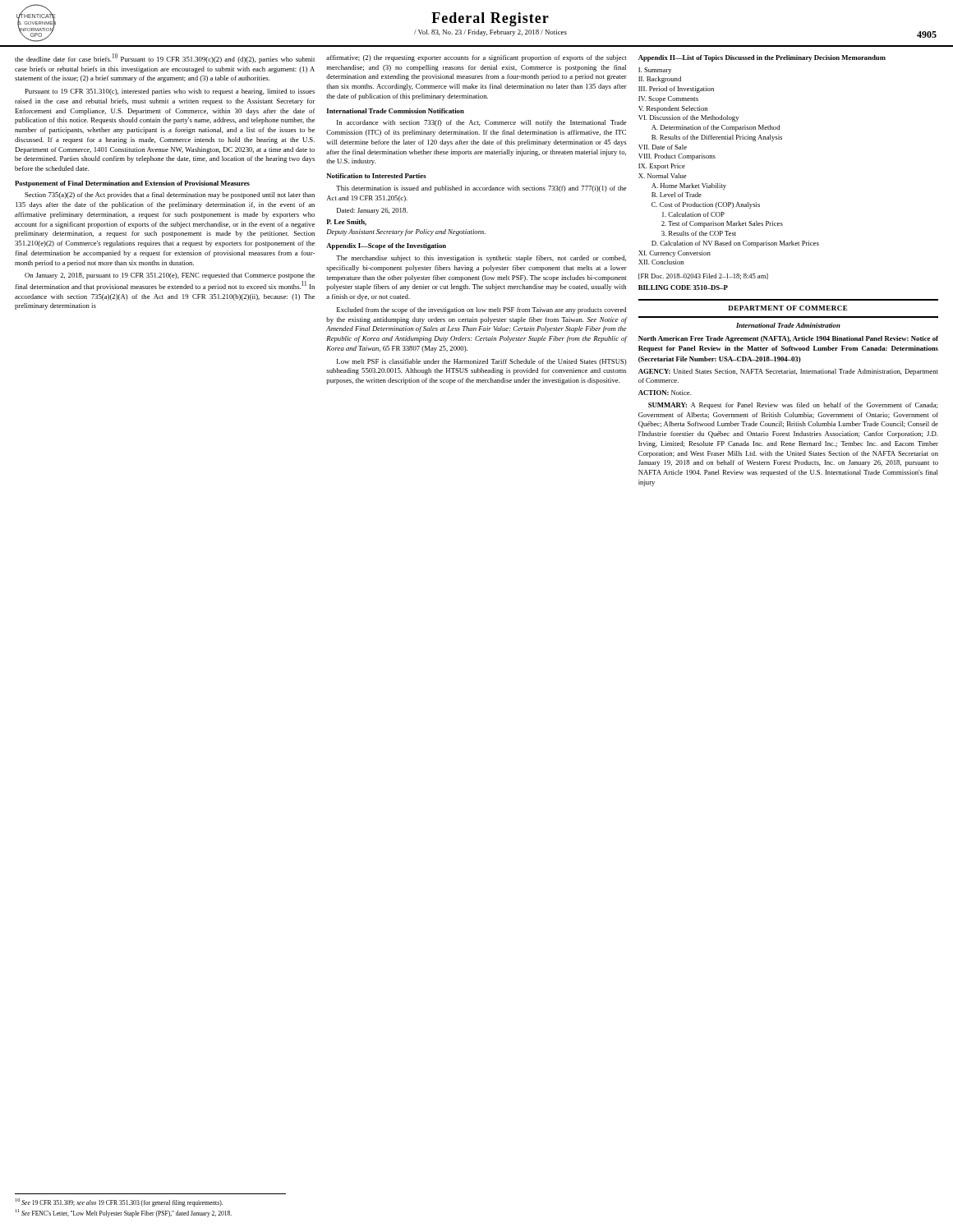Locate the text "IX. Export Price"
Screen dimensions: 1232x953
tap(662, 166)
